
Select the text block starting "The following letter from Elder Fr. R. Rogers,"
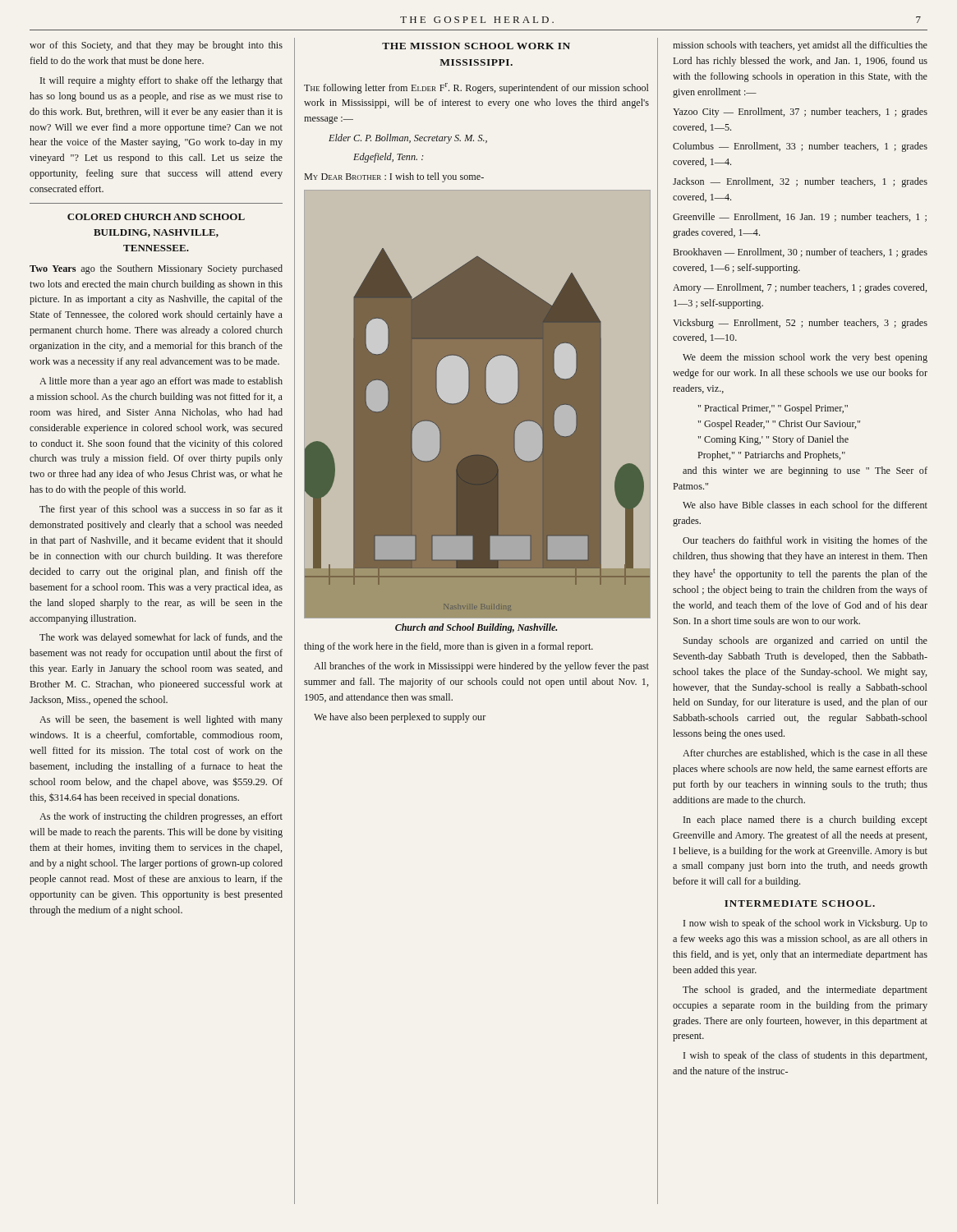pyautogui.click(x=476, y=131)
